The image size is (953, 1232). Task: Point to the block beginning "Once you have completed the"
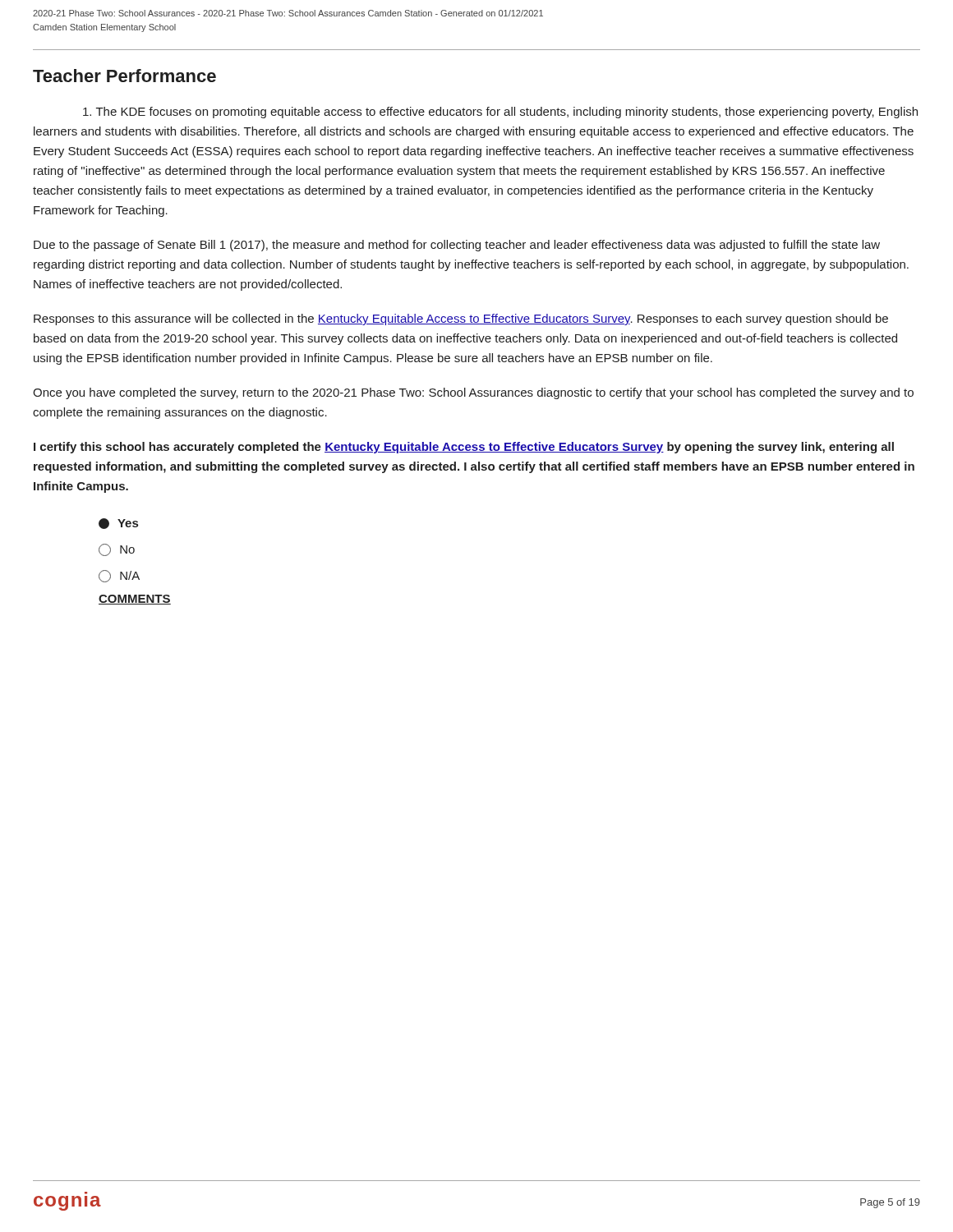[x=473, y=402]
